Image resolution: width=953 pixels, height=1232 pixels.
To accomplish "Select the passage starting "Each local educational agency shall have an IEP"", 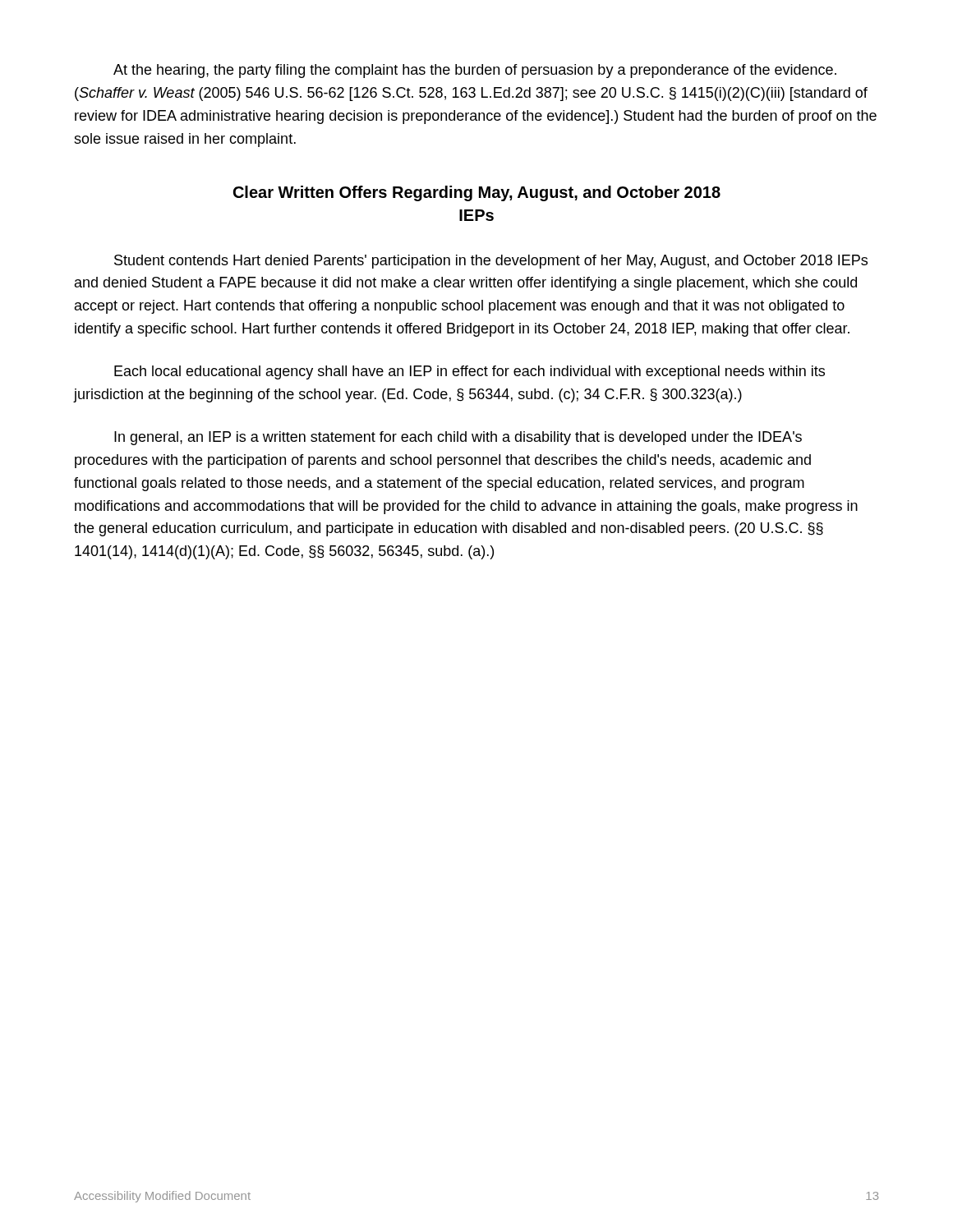I will coord(450,383).
